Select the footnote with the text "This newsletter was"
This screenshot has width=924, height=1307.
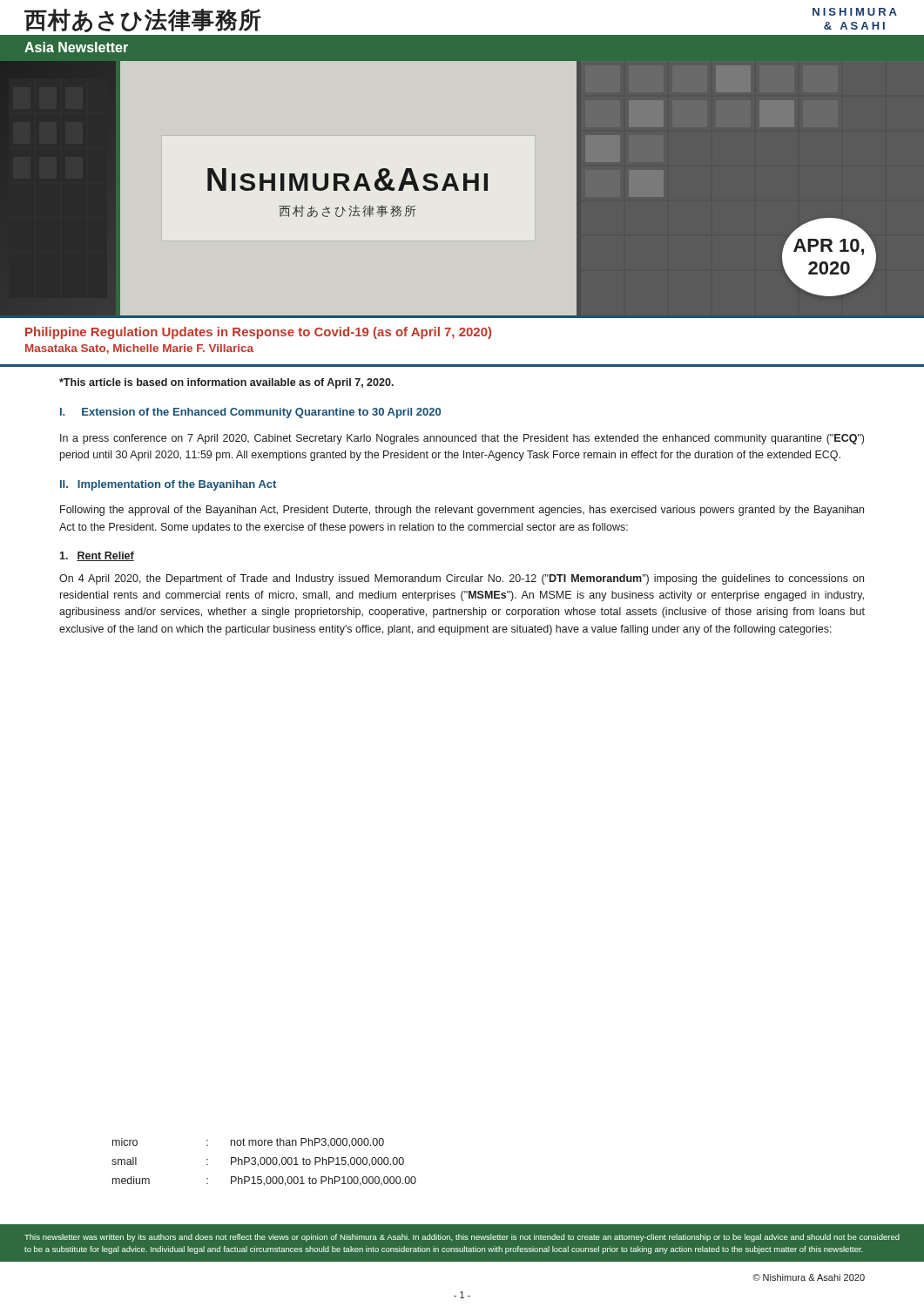(462, 1243)
